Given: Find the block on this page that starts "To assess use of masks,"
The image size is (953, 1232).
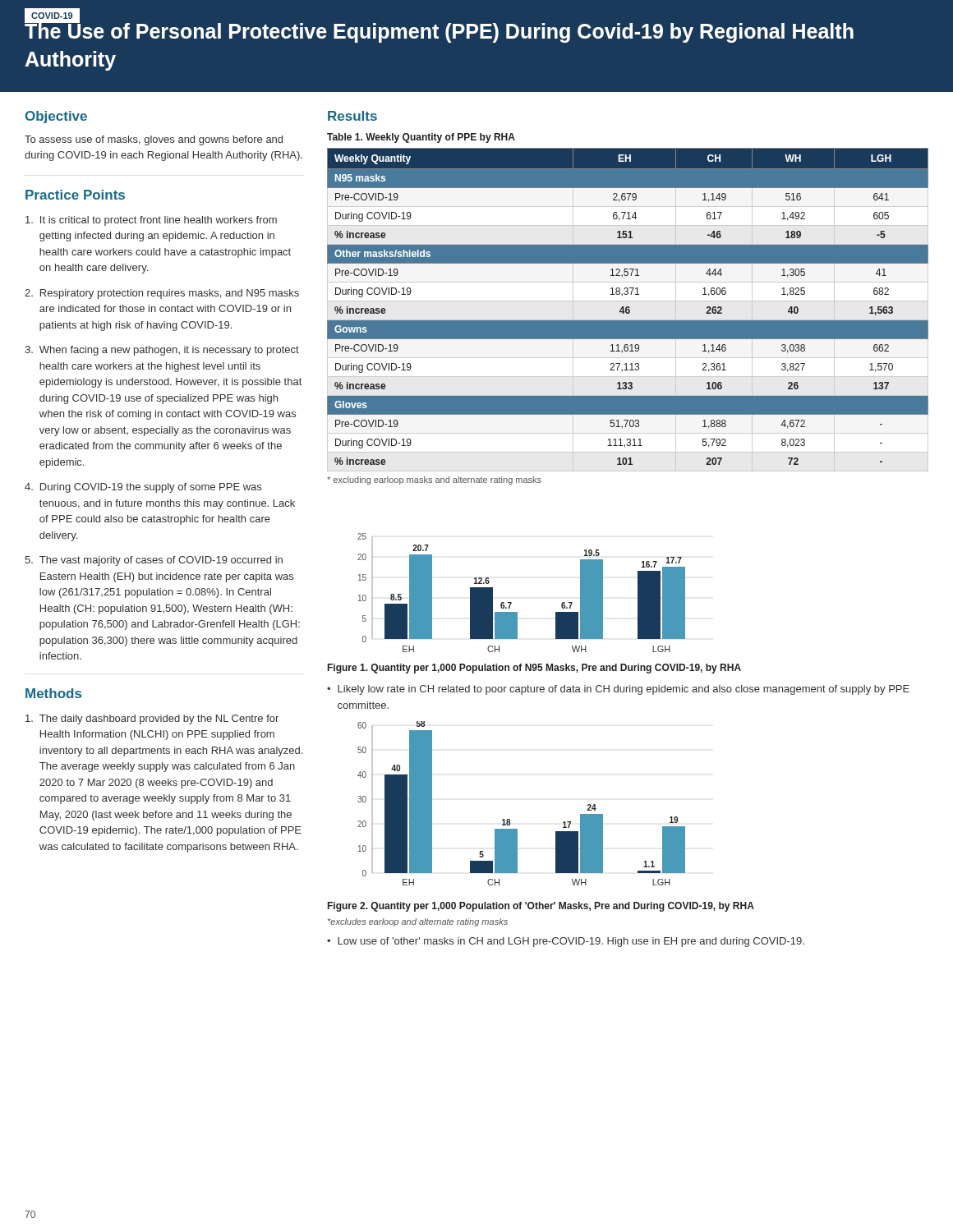Looking at the screenshot, I should (x=164, y=147).
